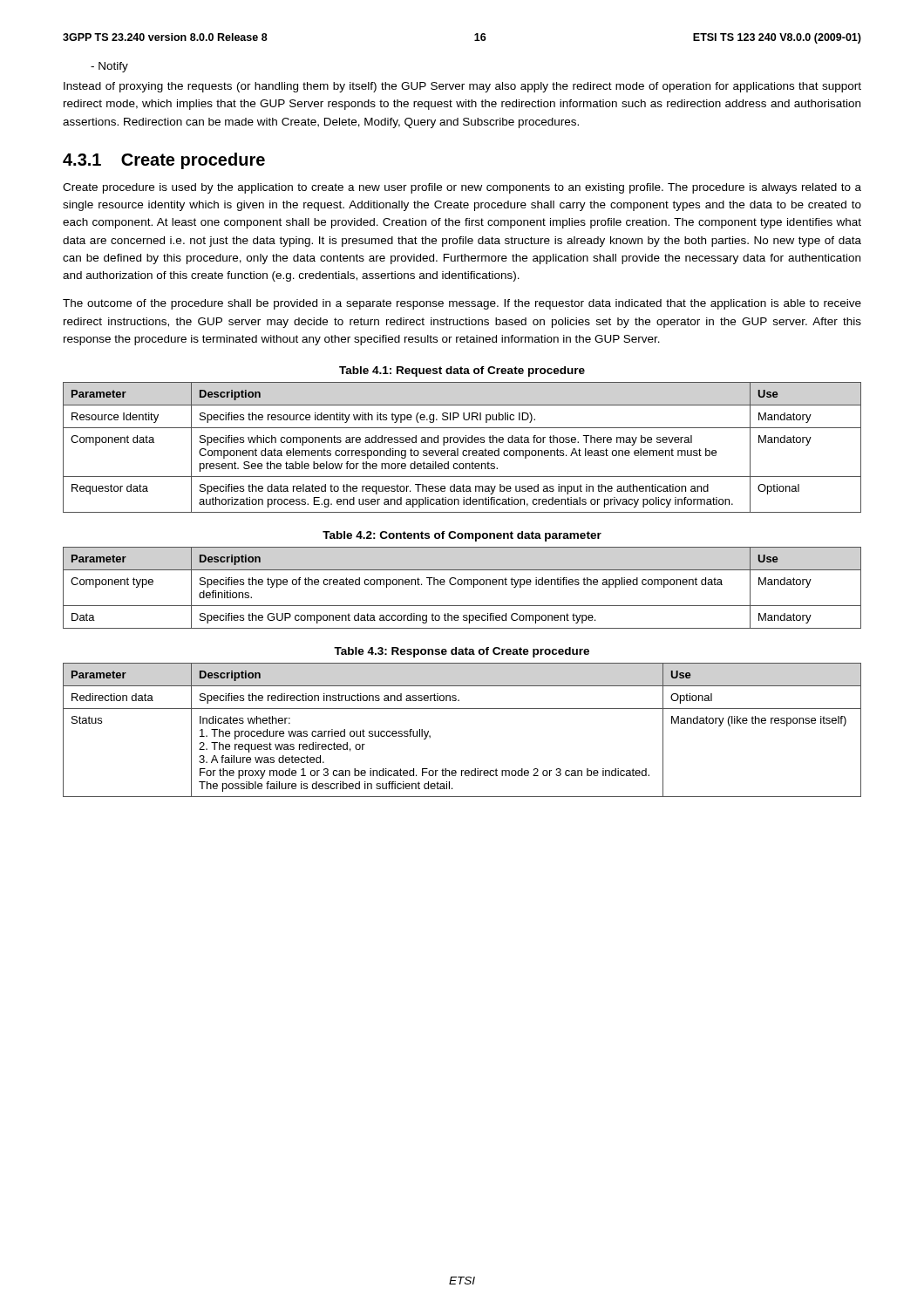Find the passage starting "Table 4.1: Request data"
924x1308 pixels.
click(462, 370)
